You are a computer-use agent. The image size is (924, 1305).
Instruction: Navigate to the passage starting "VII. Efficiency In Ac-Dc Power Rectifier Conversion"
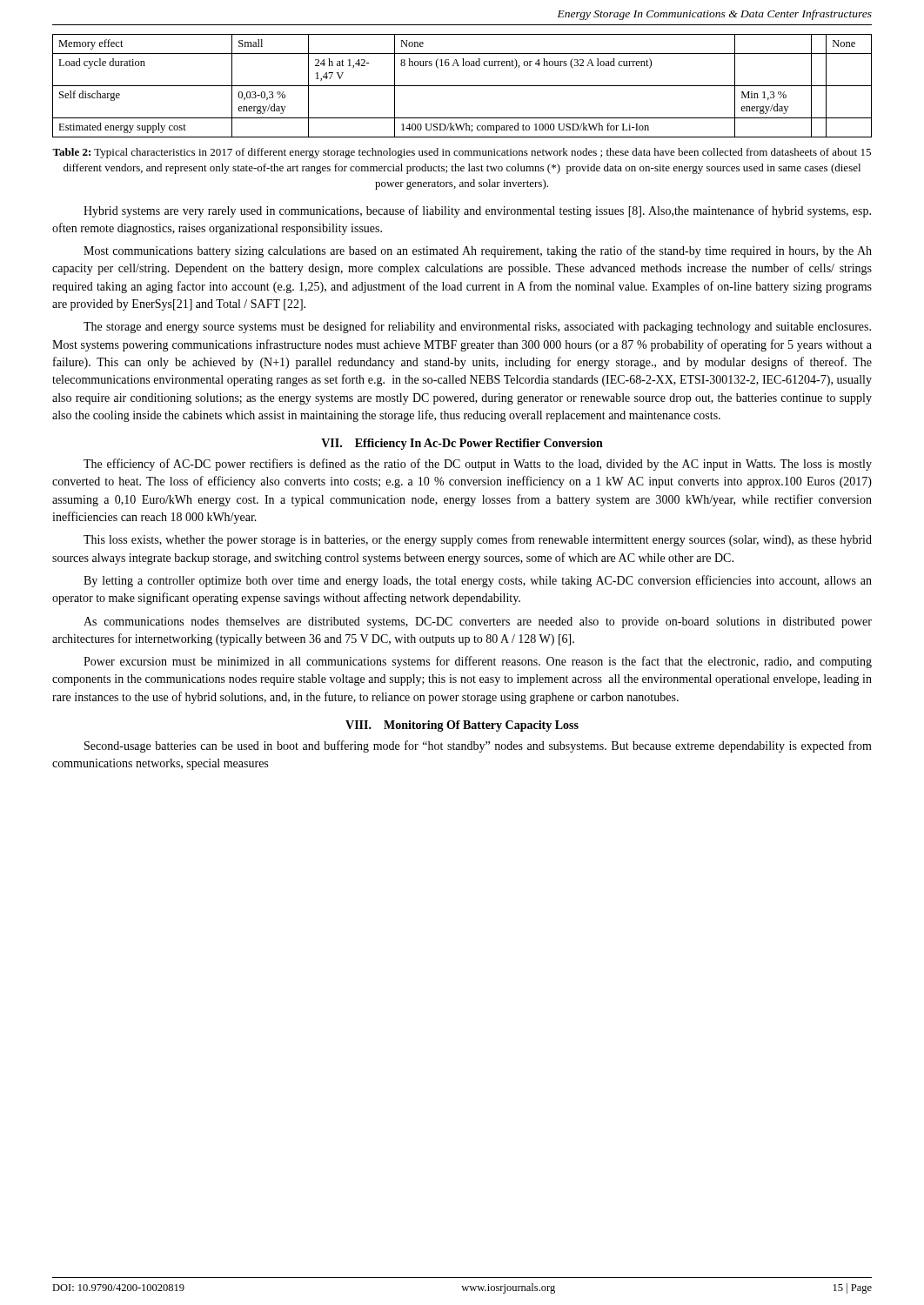462,443
